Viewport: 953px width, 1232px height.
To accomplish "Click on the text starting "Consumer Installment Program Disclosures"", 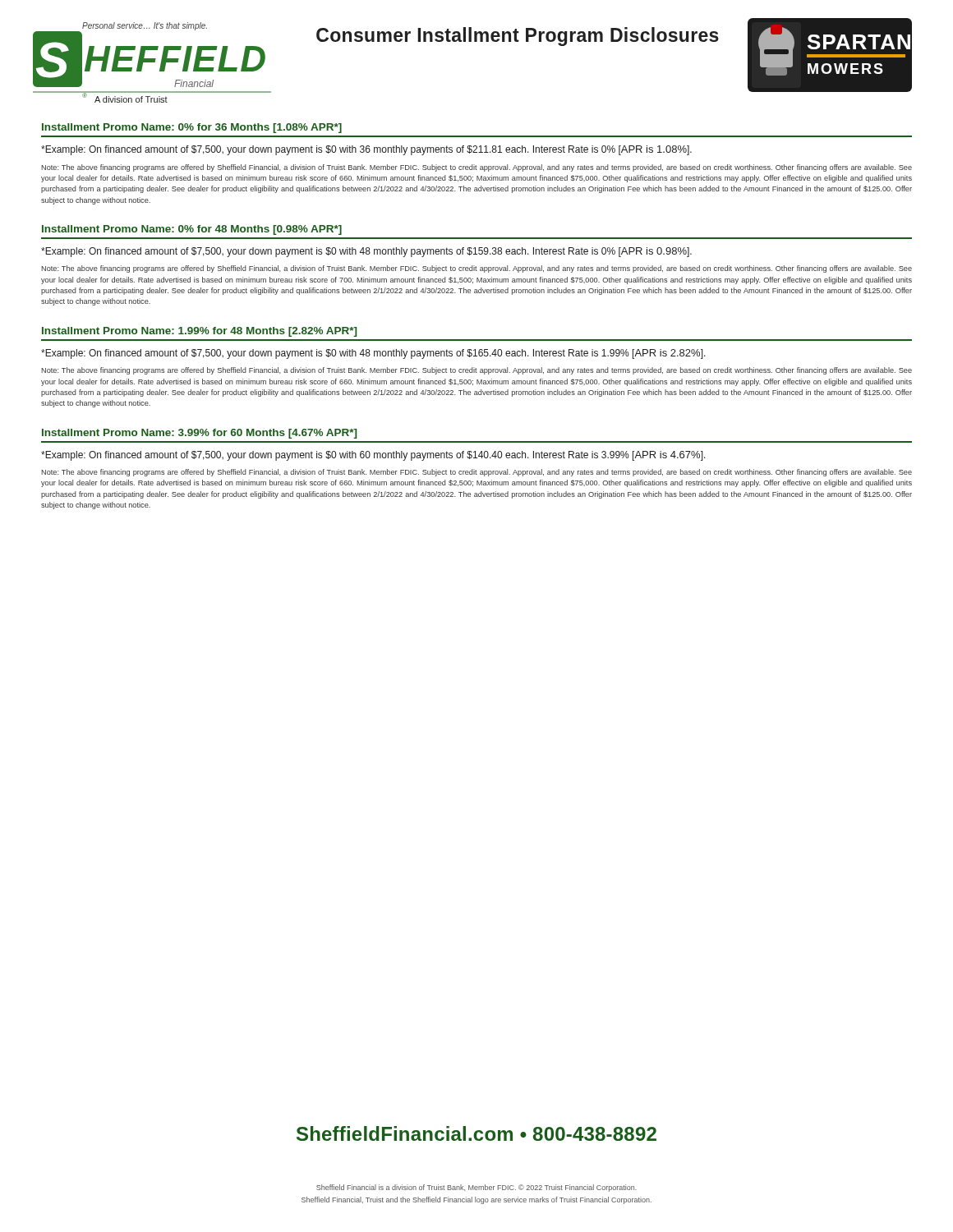I will (518, 35).
